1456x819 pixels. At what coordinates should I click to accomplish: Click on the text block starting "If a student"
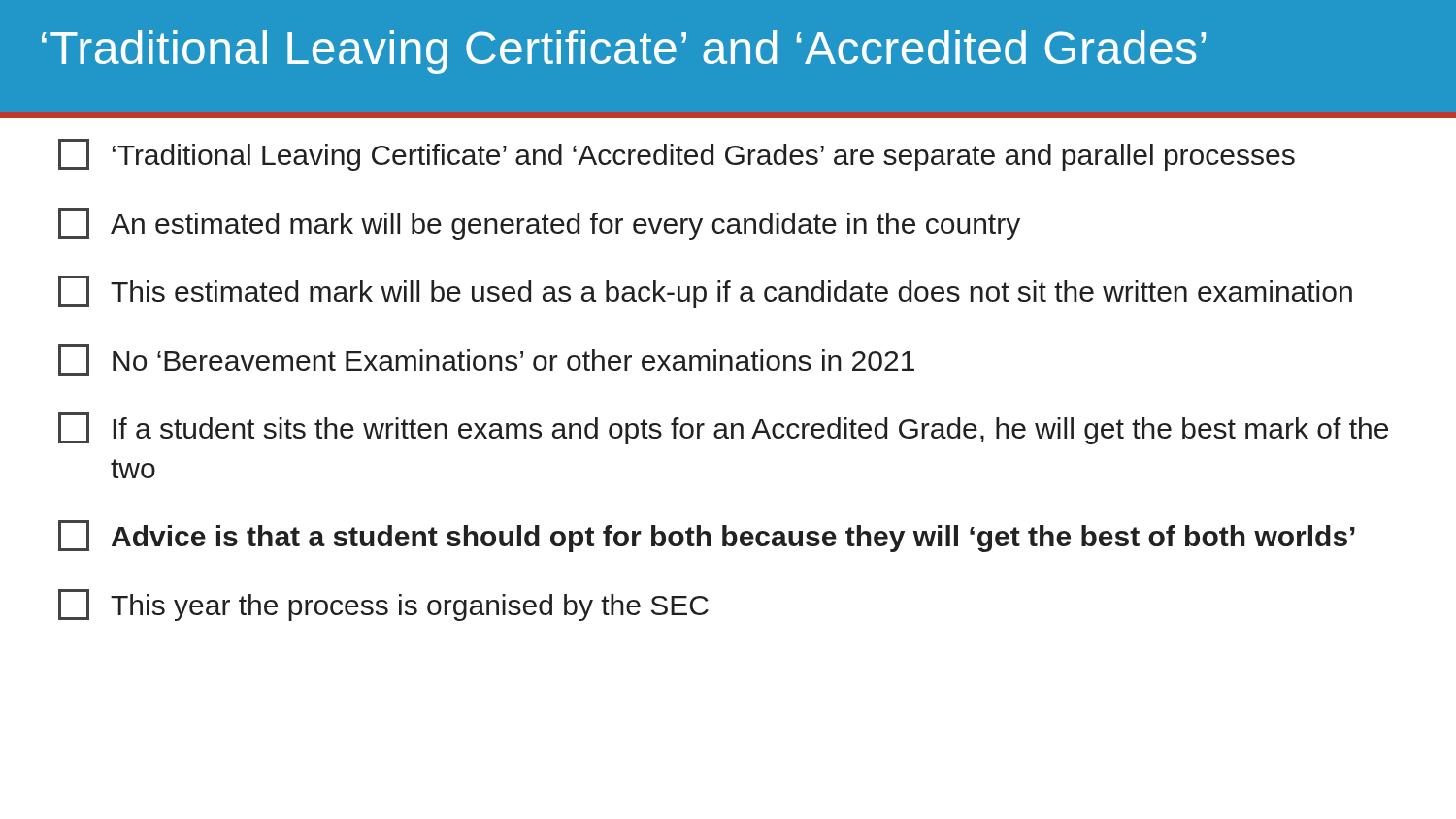[x=728, y=449]
